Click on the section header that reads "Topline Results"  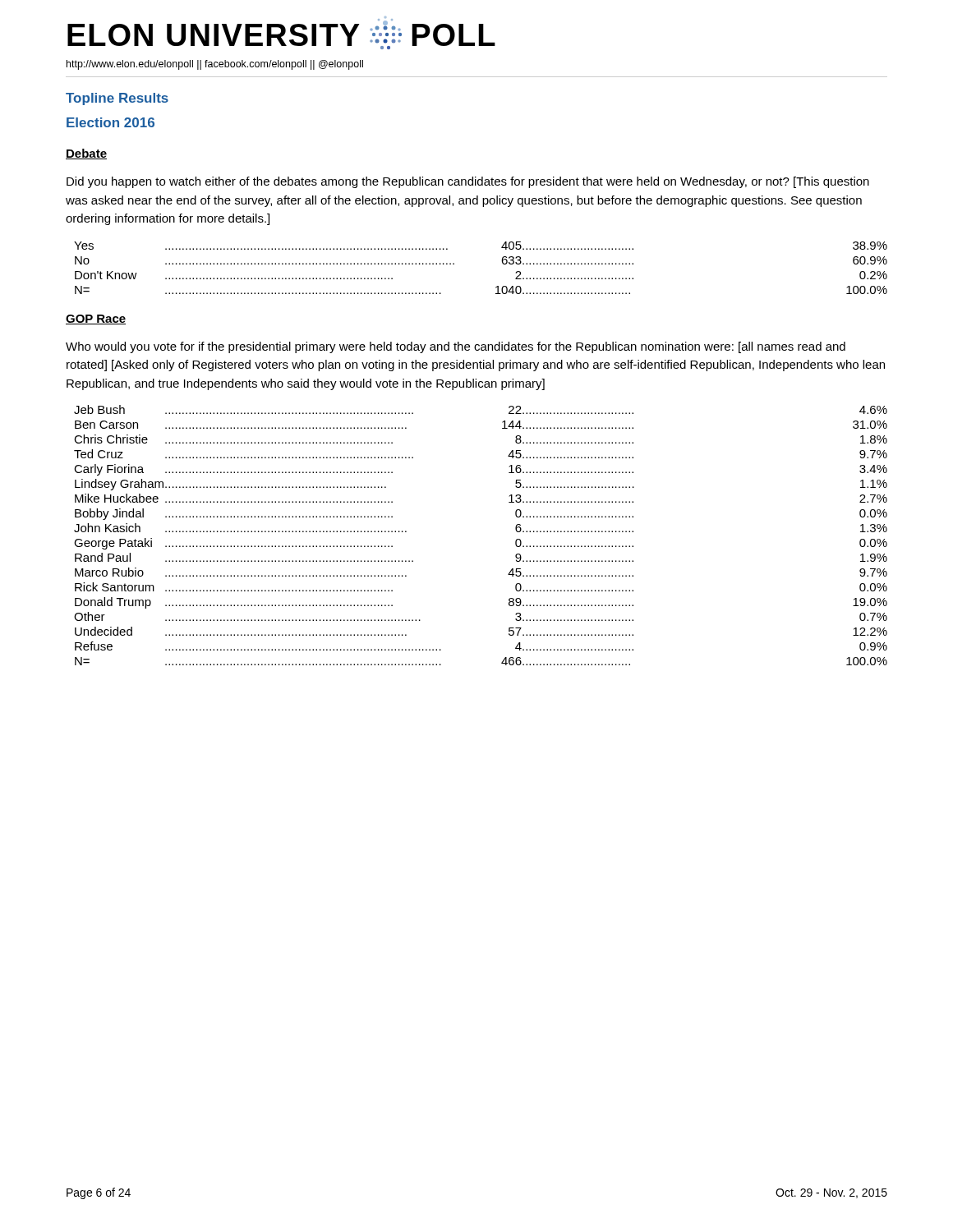coord(117,99)
